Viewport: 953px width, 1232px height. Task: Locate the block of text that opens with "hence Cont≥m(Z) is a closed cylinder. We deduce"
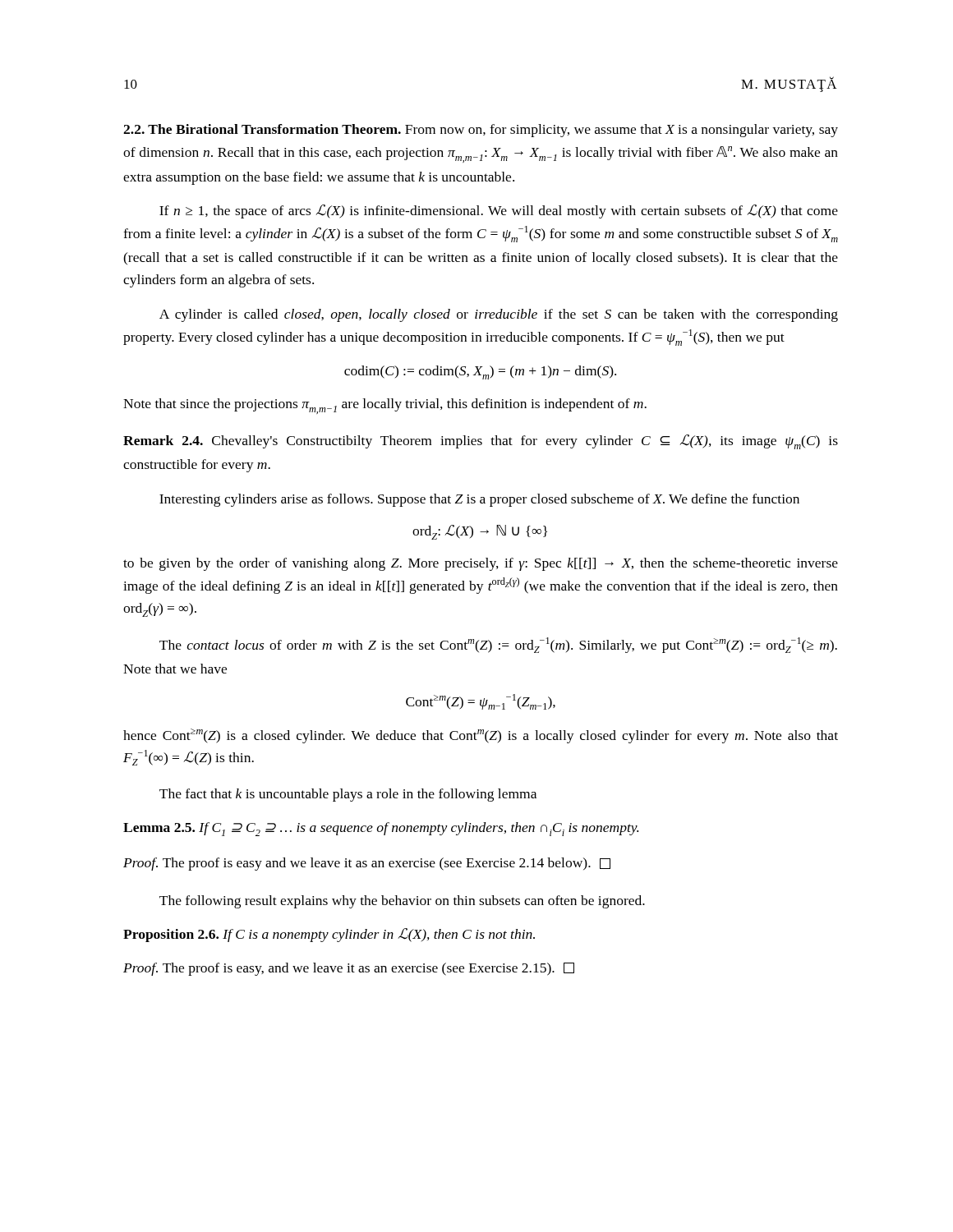tap(481, 747)
